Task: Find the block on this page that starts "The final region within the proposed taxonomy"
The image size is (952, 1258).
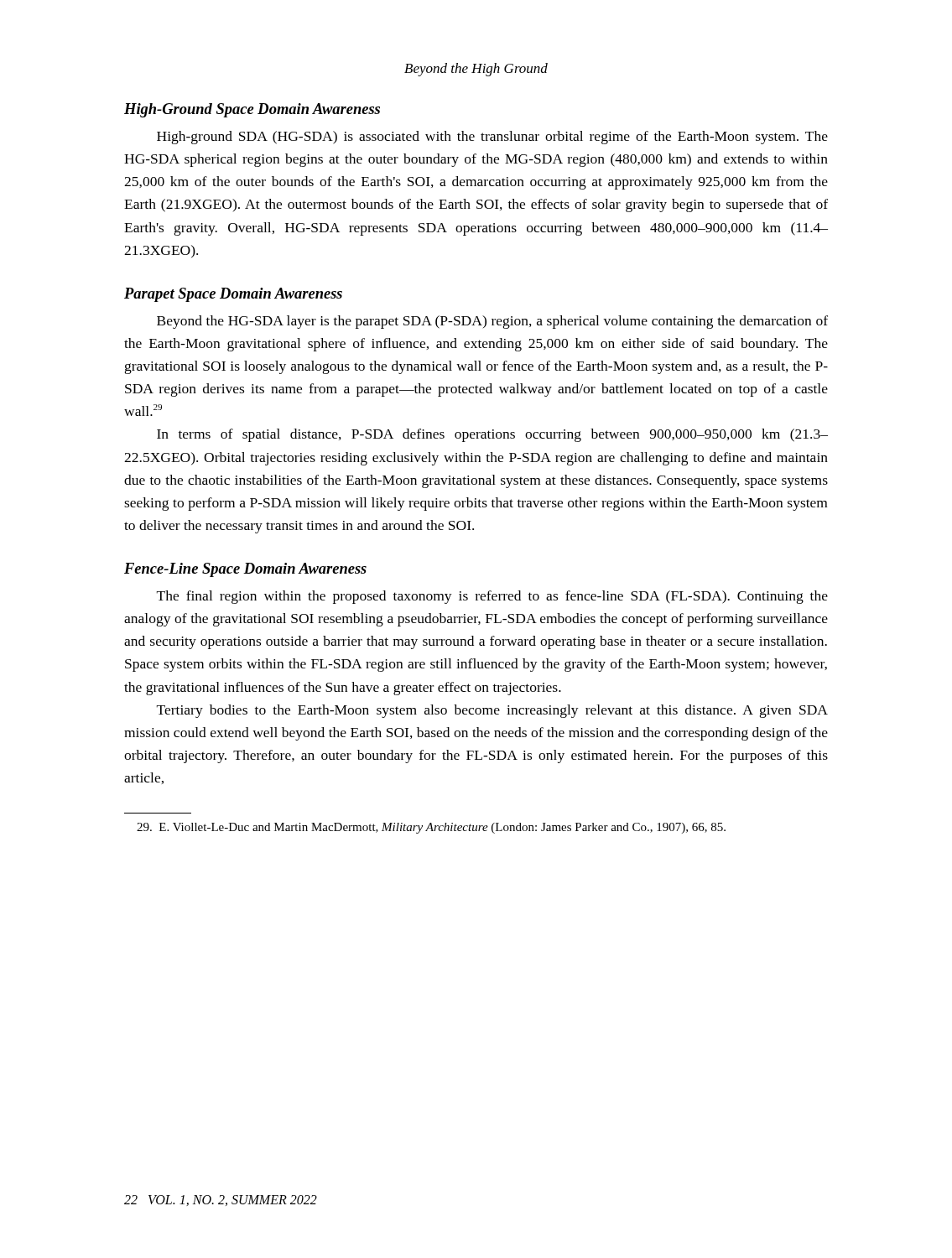Action: [x=476, y=687]
